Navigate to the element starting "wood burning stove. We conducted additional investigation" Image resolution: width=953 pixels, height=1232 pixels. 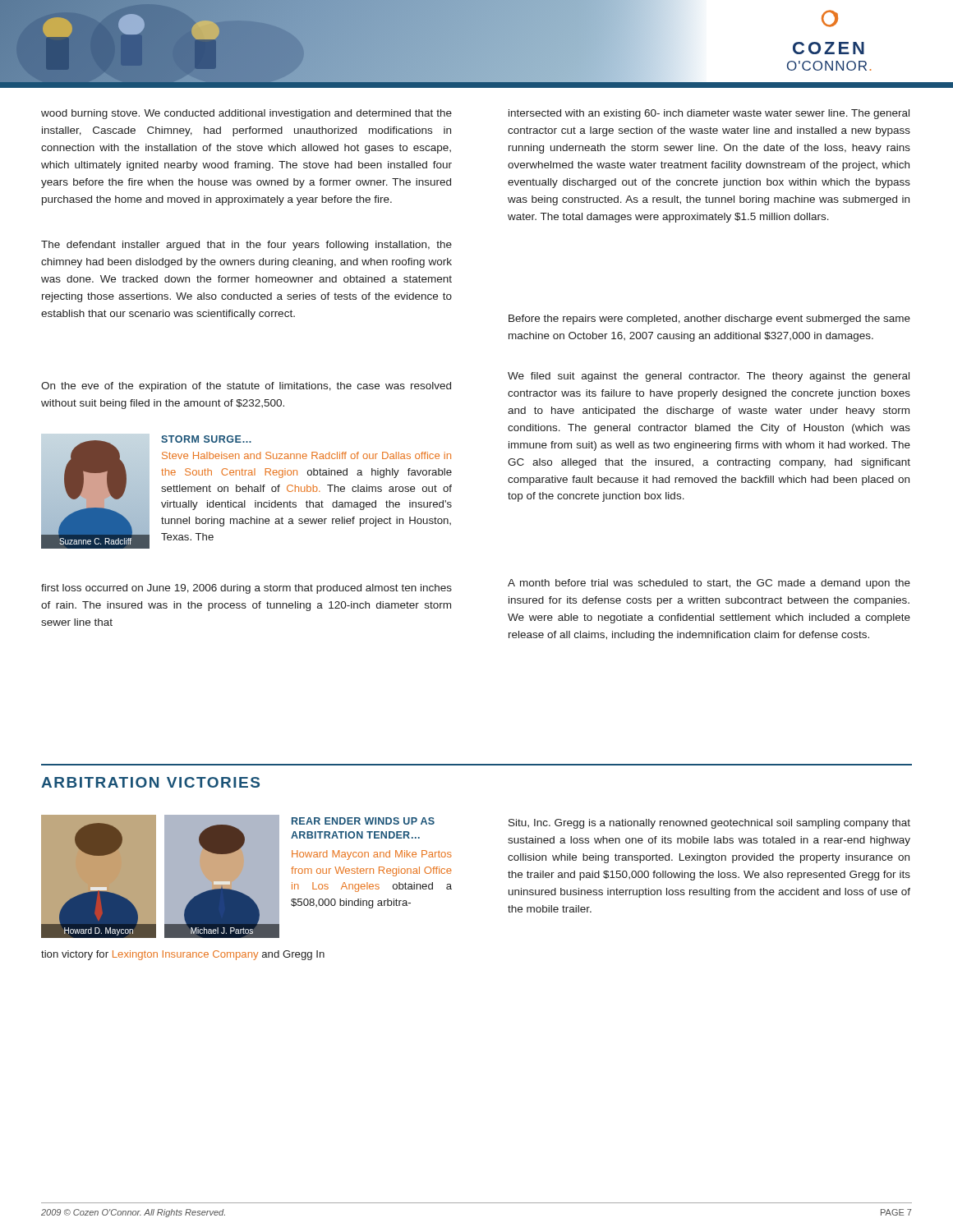(246, 157)
